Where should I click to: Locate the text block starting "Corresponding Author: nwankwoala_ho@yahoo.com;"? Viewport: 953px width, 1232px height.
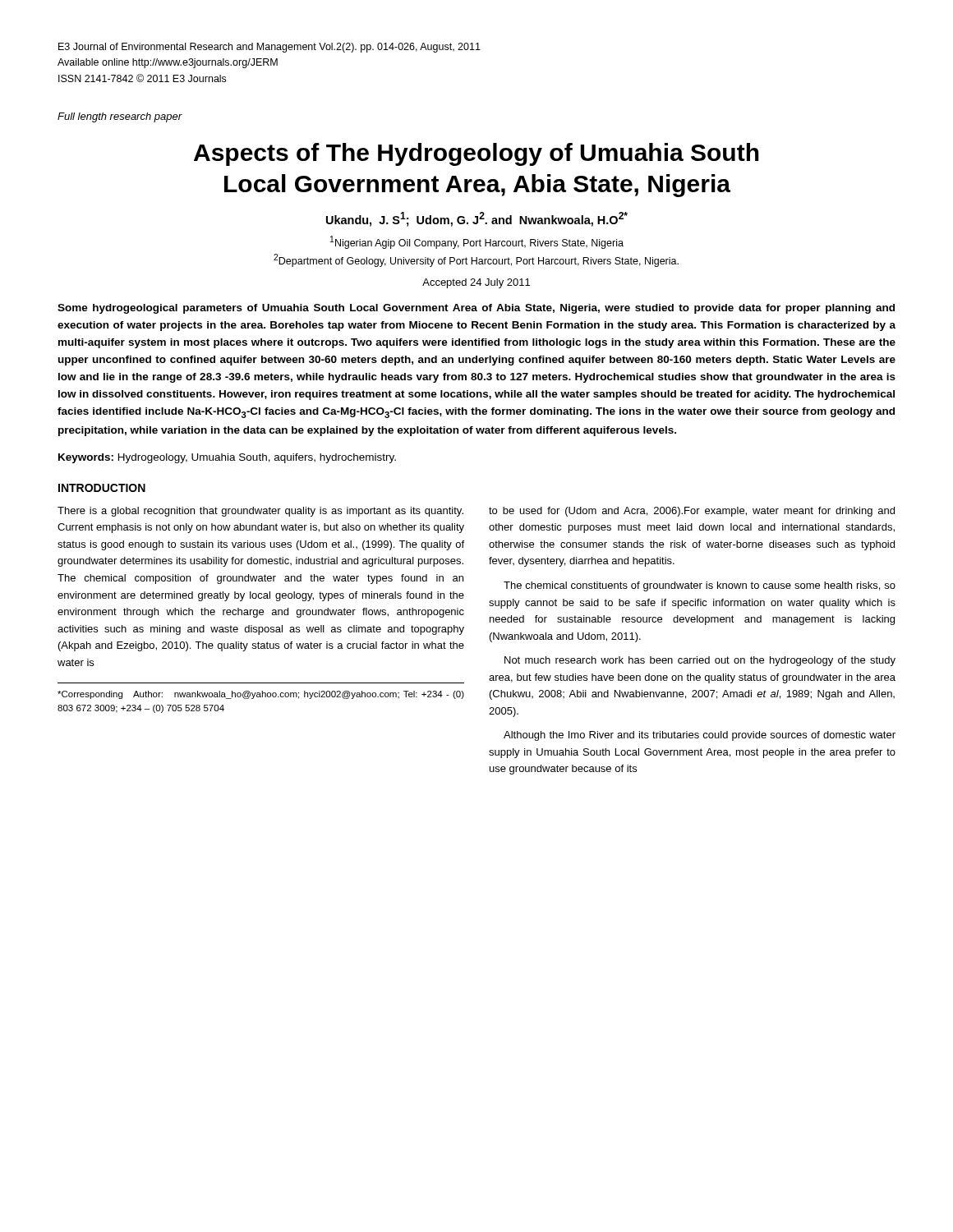point(261,701)
